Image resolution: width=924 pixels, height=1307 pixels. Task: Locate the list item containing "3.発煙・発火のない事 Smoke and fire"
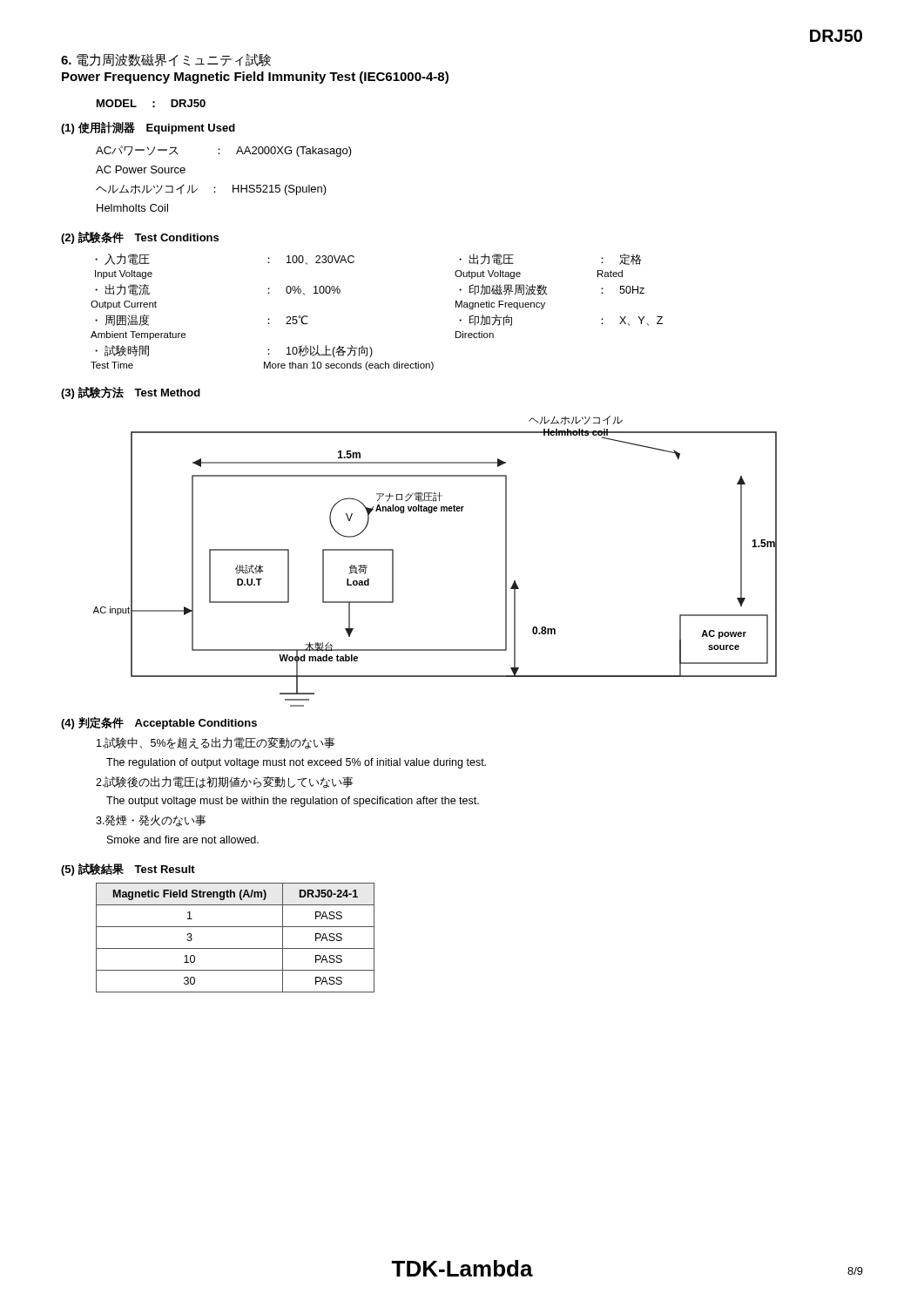tap(178, 830)
